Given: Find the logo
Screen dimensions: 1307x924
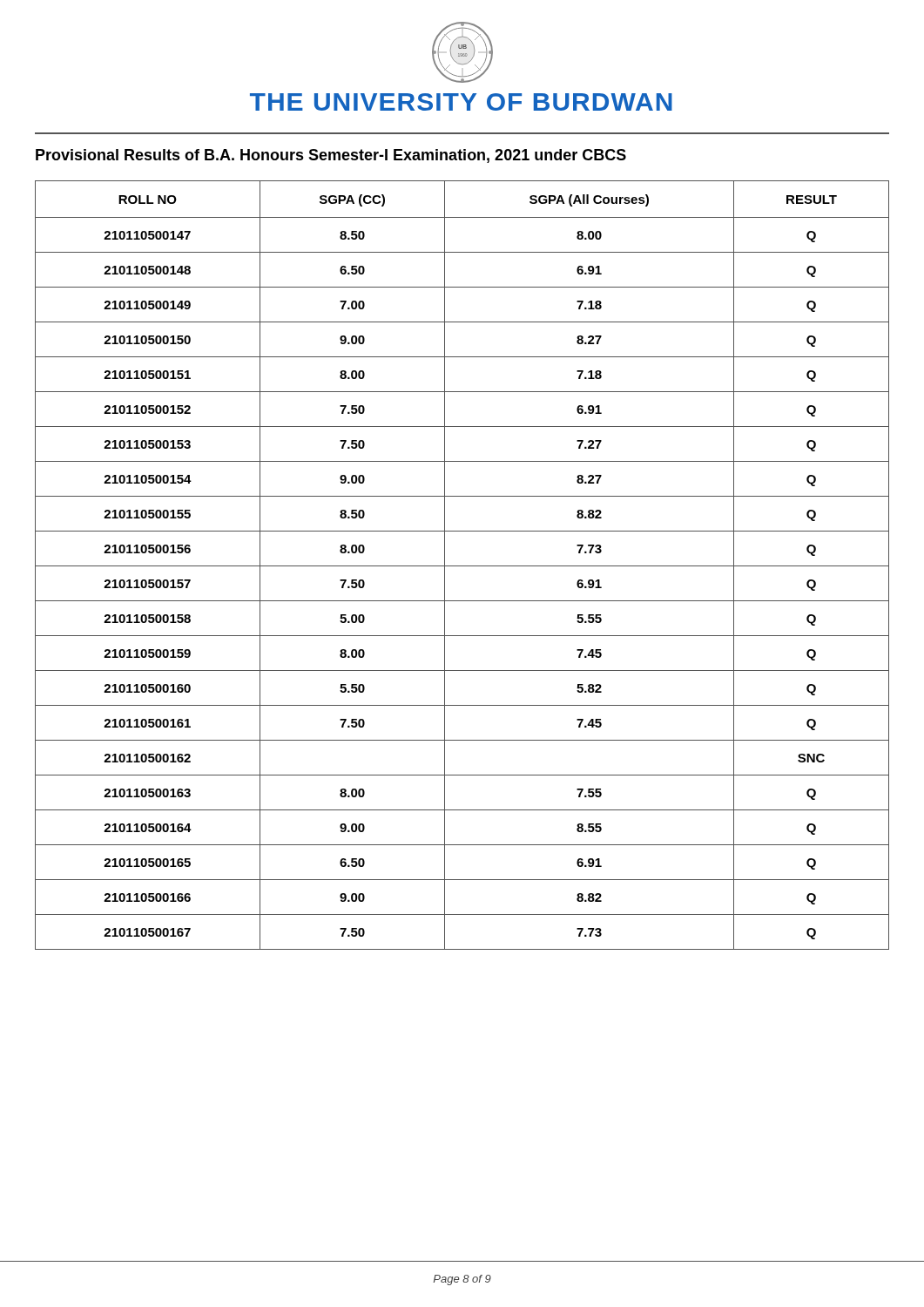Looking at the screenshot, I should (462, 54).
